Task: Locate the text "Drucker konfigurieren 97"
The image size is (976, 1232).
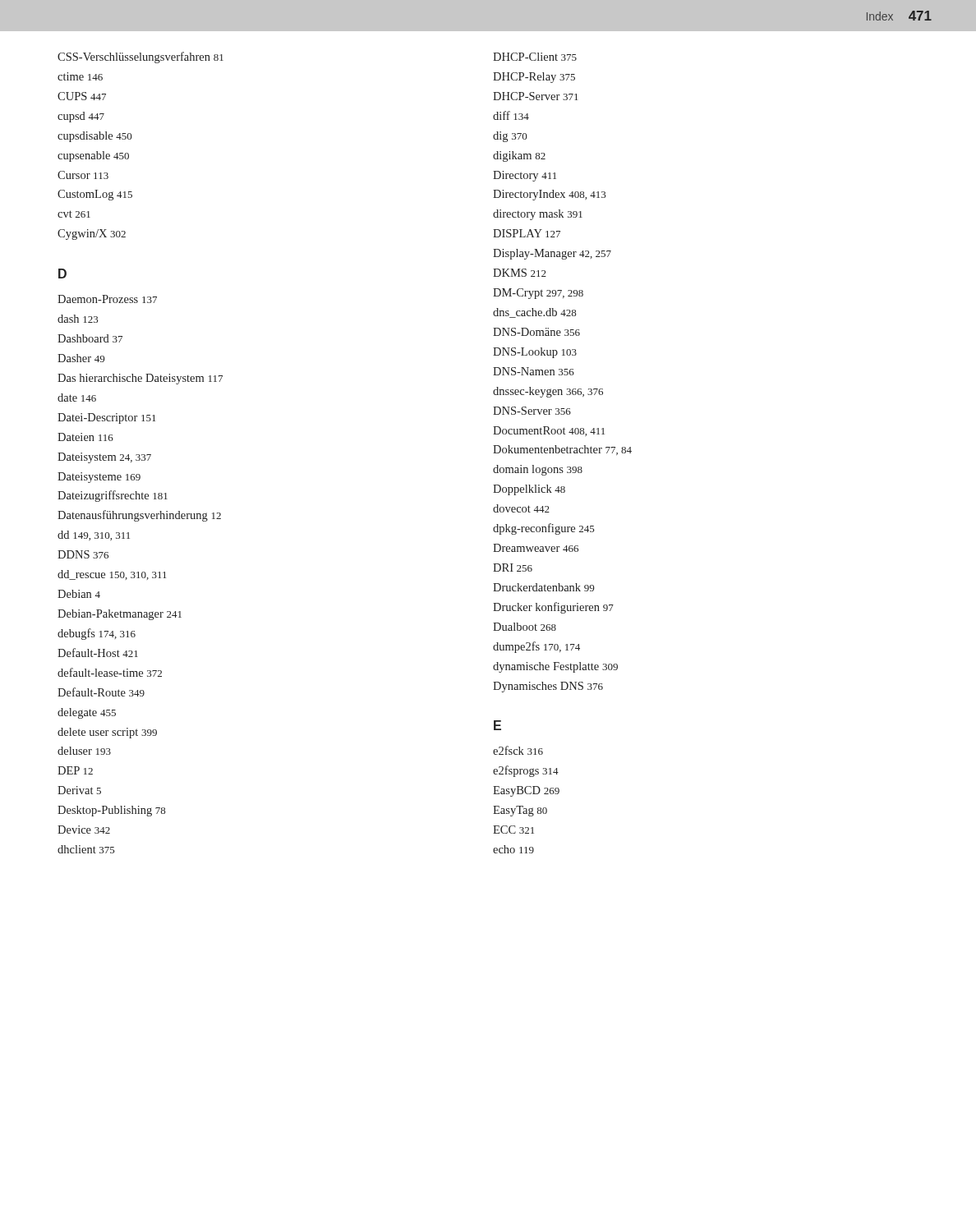Action: (x=553, y=607)
